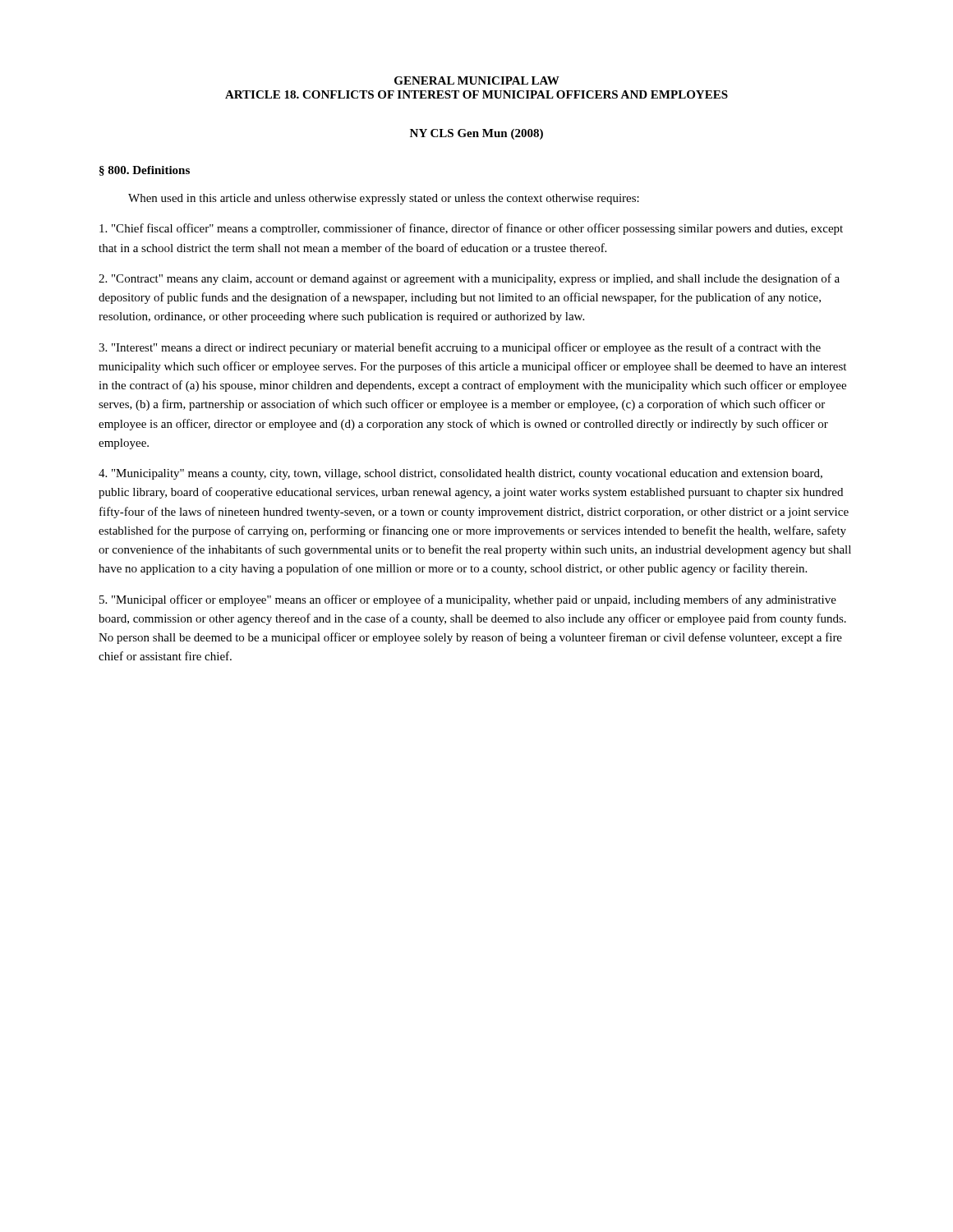
Task: Find the block starting ""Chief fiscal officer" means a comptroller, commissioner of"
Action: coord(471,238)
